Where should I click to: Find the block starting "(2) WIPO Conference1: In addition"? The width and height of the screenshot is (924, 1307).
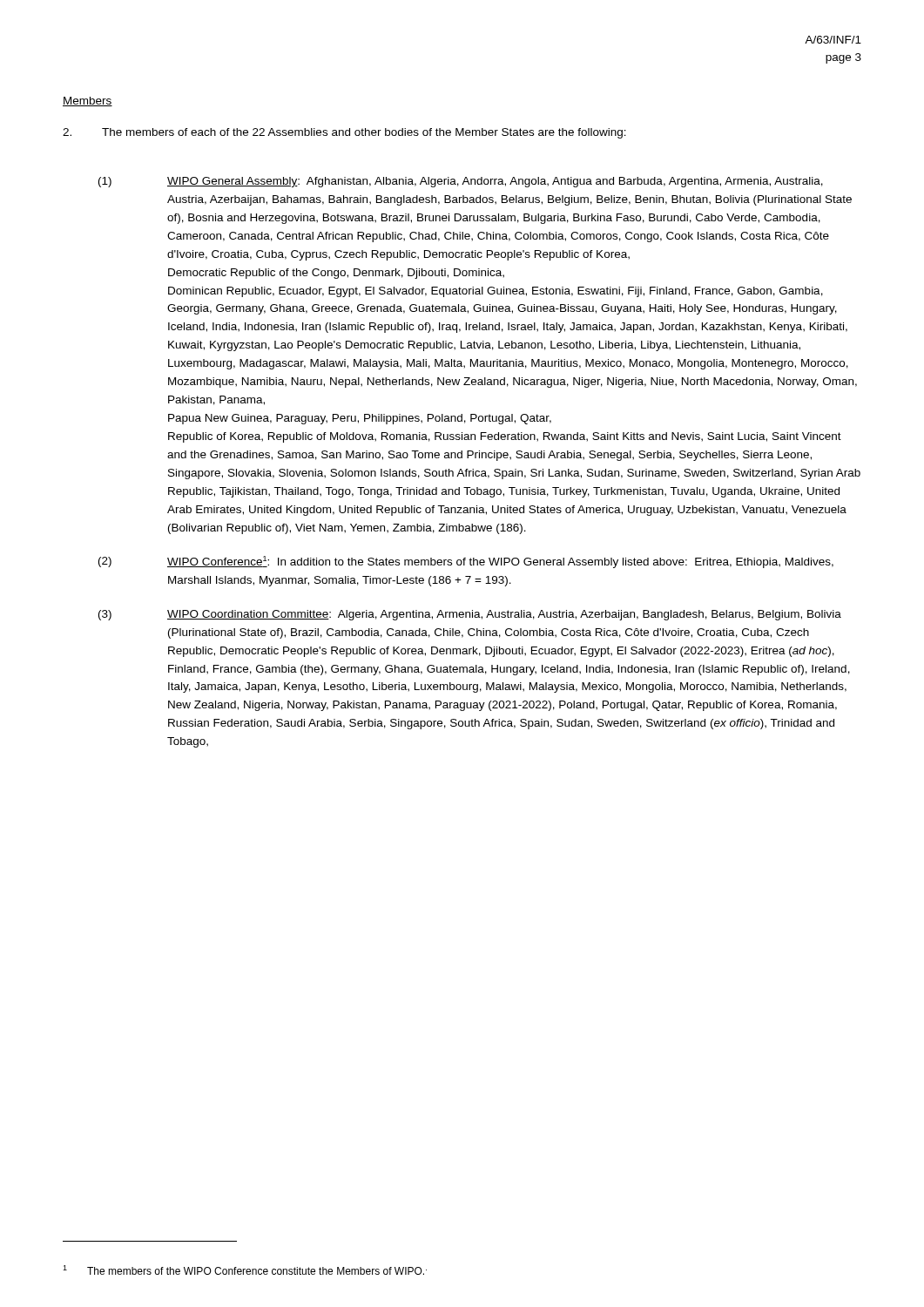coord(462,571)
